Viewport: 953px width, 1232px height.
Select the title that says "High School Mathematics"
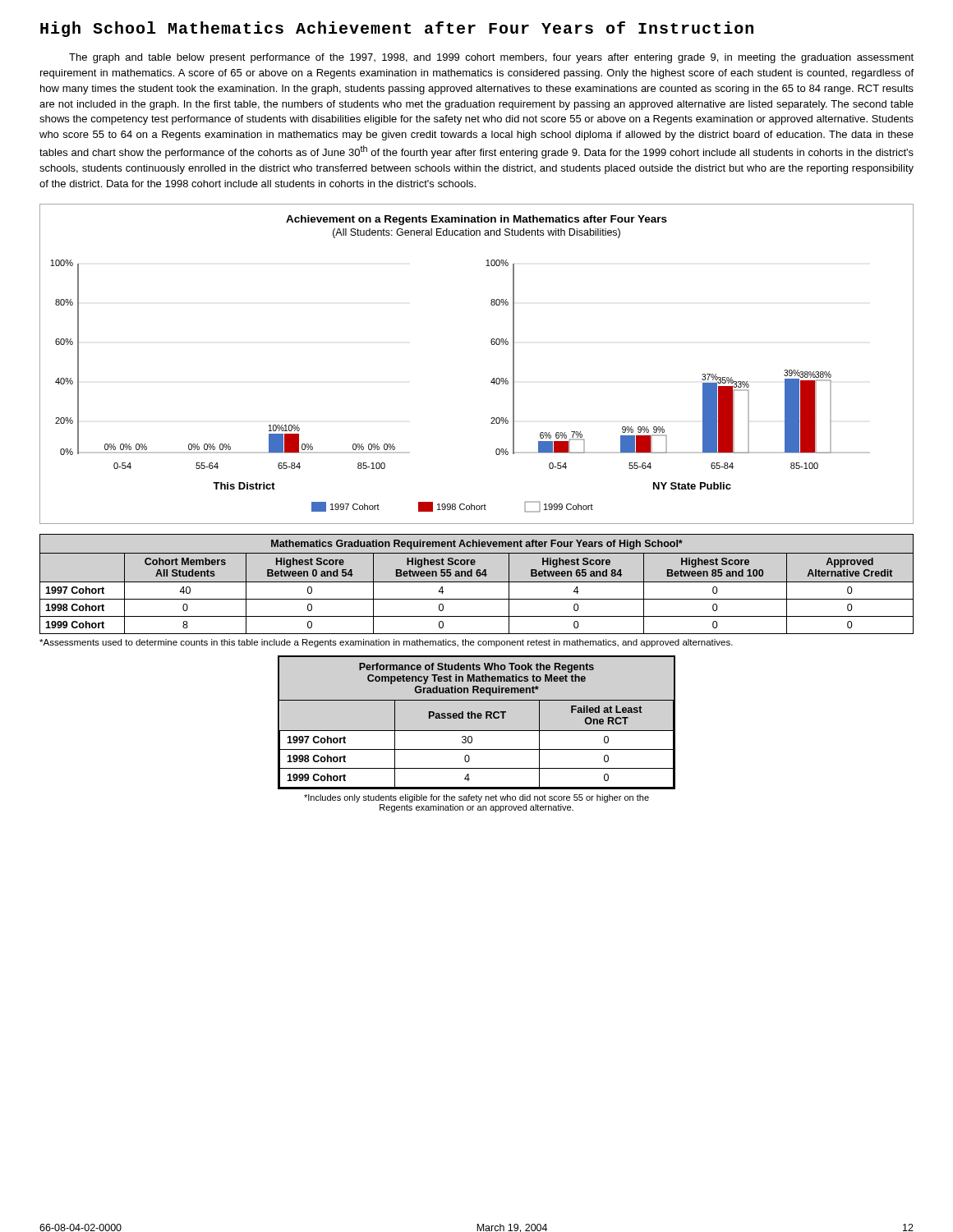pos(476,29)
